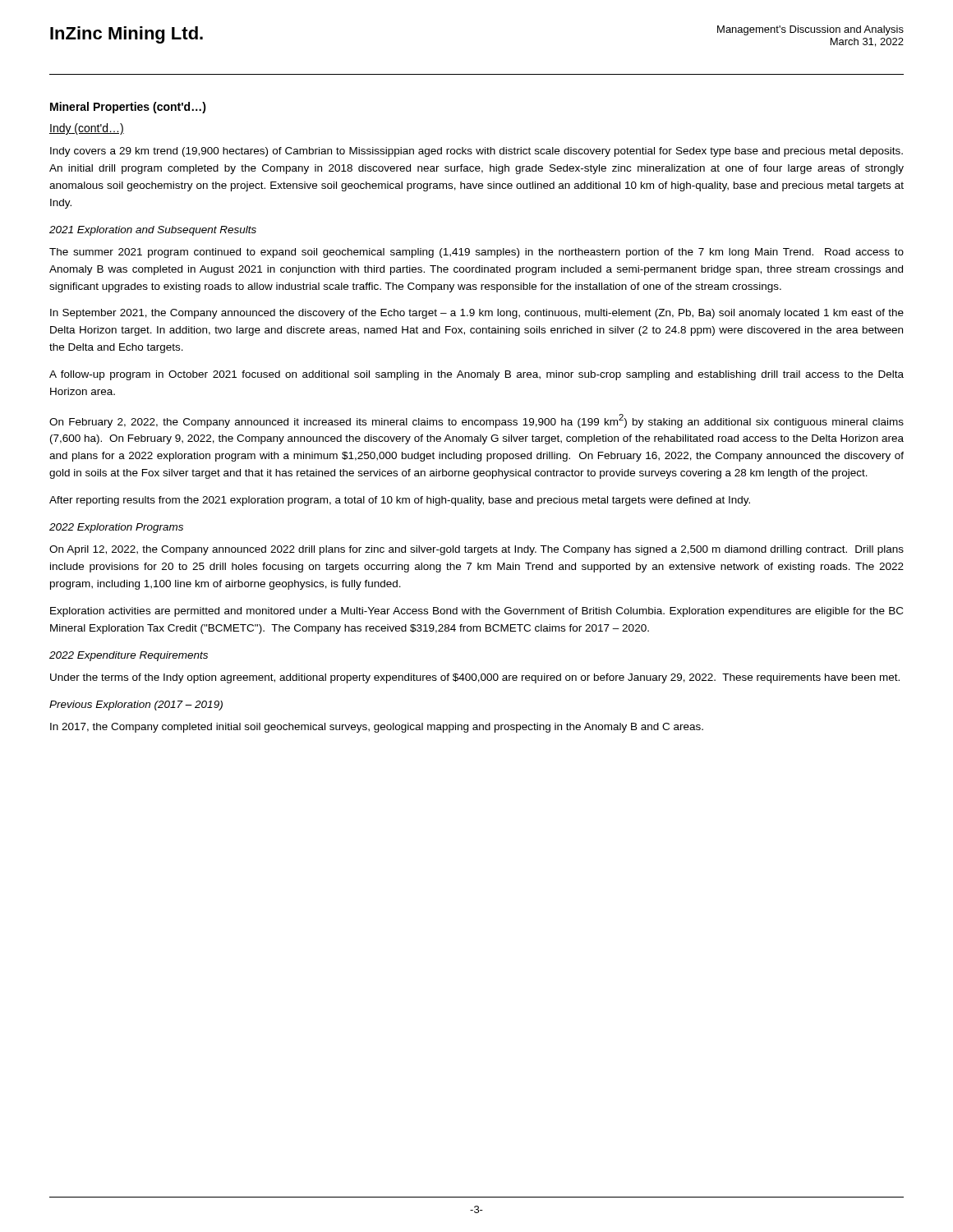Find the region starting "A follow-up program in October 2021 focused on"
This screenshot has width=953, height=1232.
476,383
